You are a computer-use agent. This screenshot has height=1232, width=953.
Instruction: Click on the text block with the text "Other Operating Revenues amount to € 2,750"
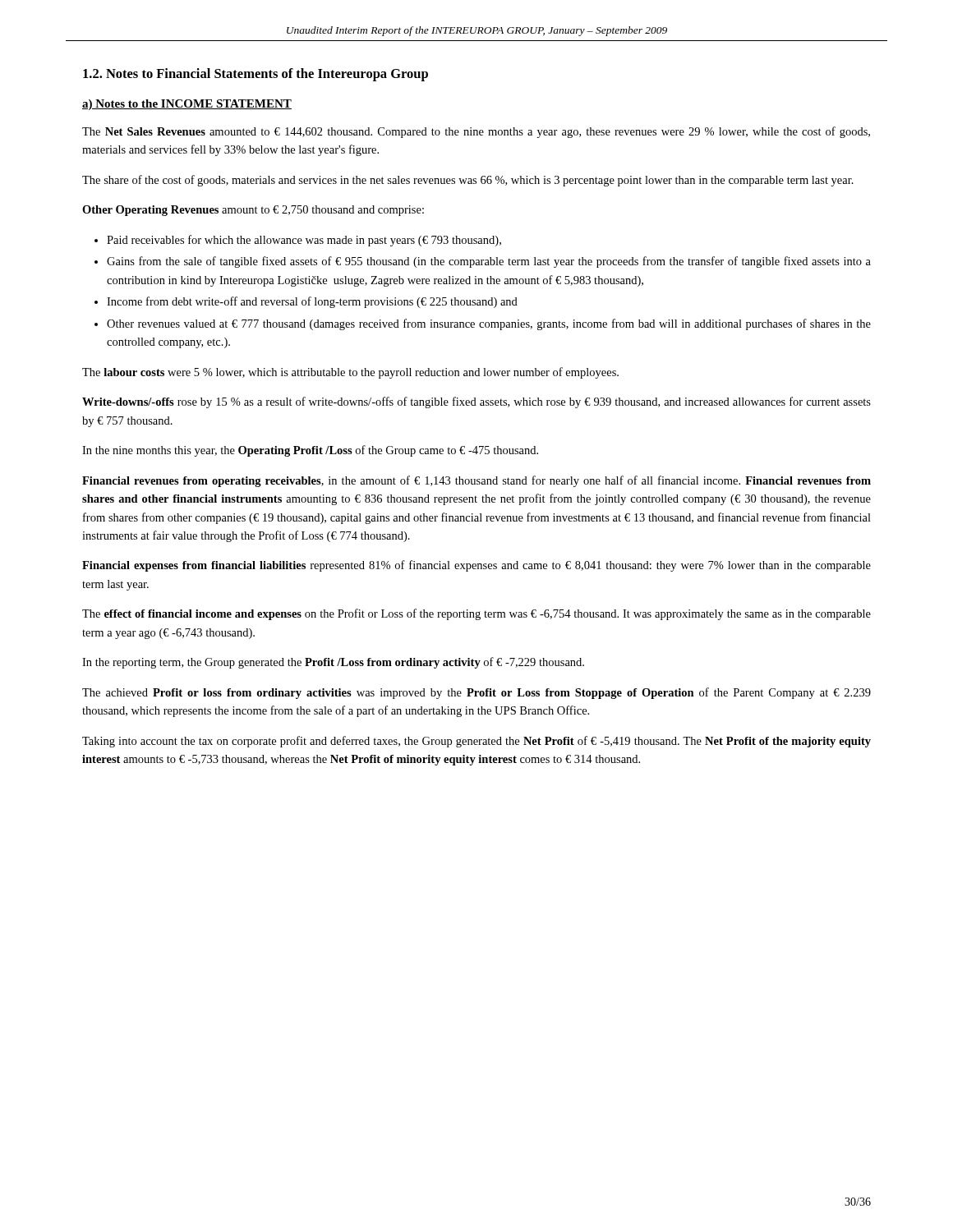click(253, 210)
